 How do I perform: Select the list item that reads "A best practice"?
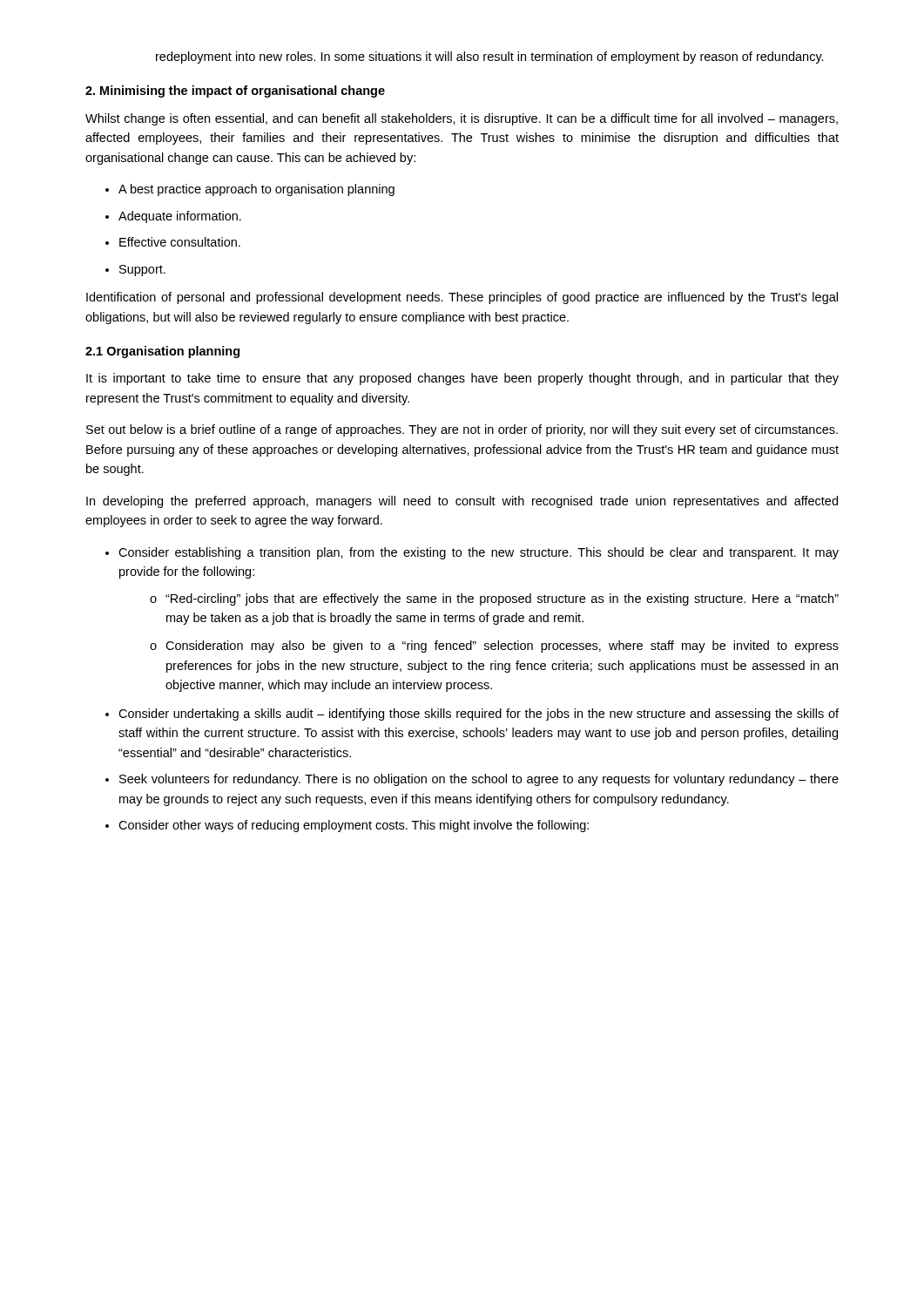[257, 189]
